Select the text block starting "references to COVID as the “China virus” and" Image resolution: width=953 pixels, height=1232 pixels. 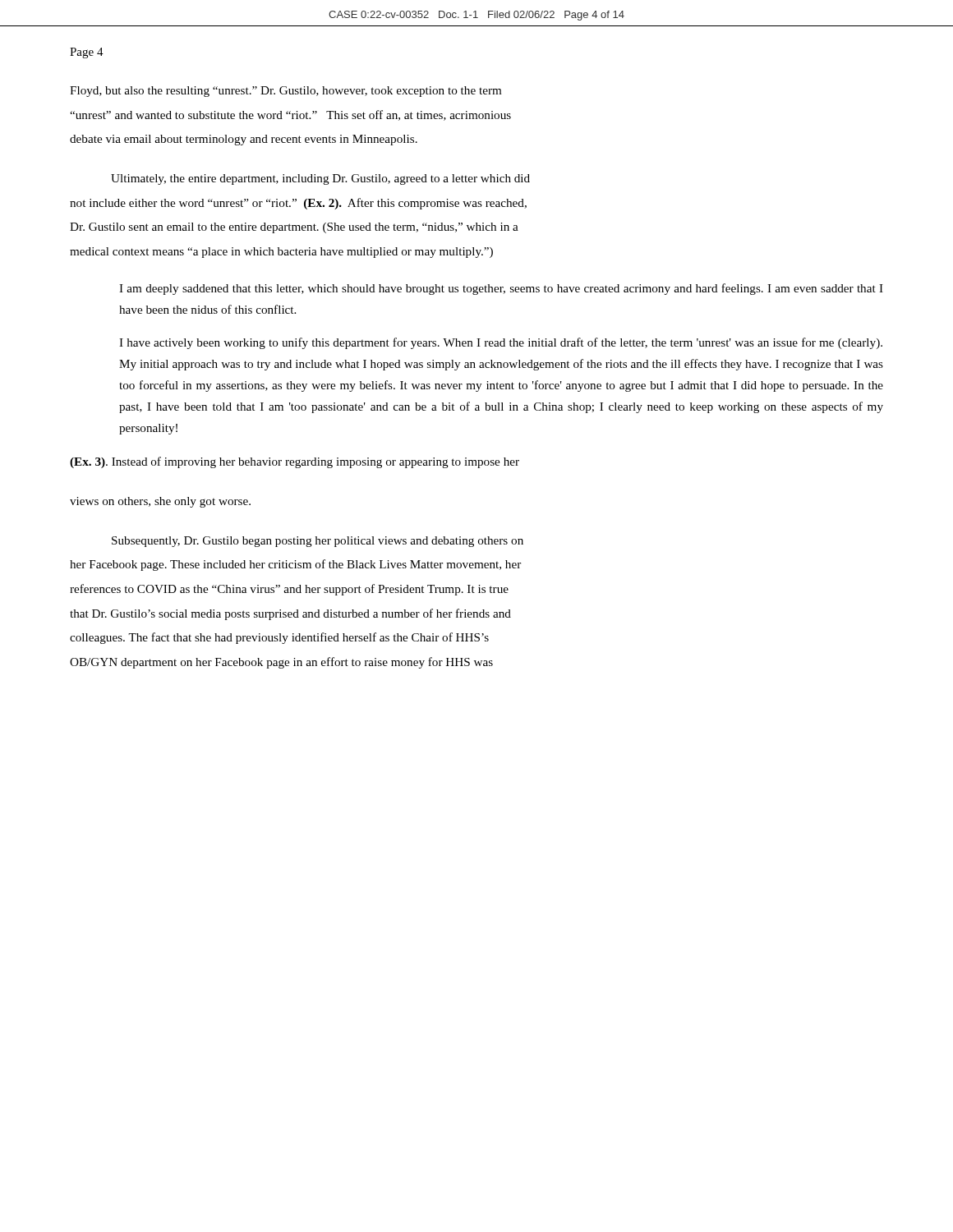pos(289,588)
